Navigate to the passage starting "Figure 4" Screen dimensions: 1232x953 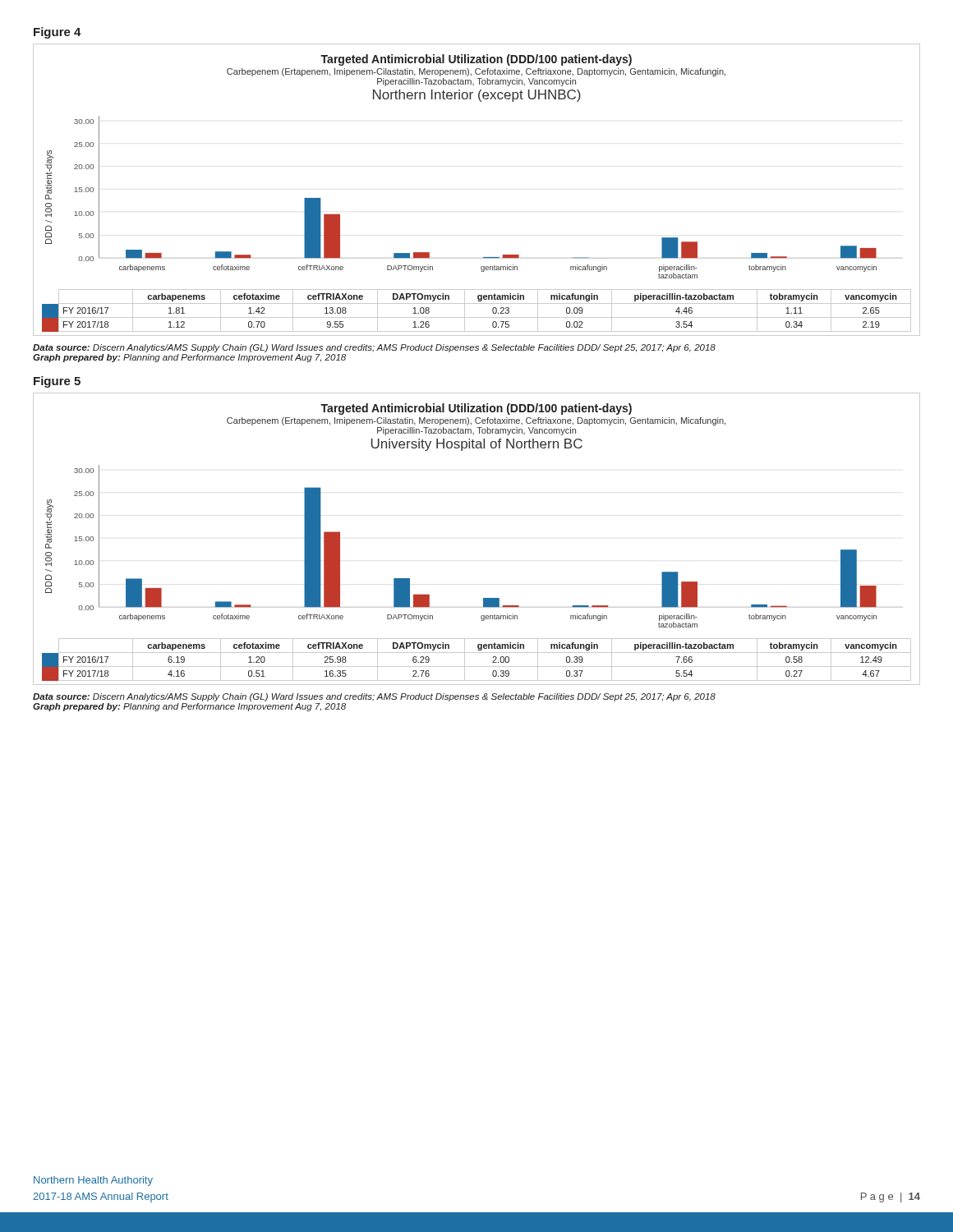click(x=57, y=32)
